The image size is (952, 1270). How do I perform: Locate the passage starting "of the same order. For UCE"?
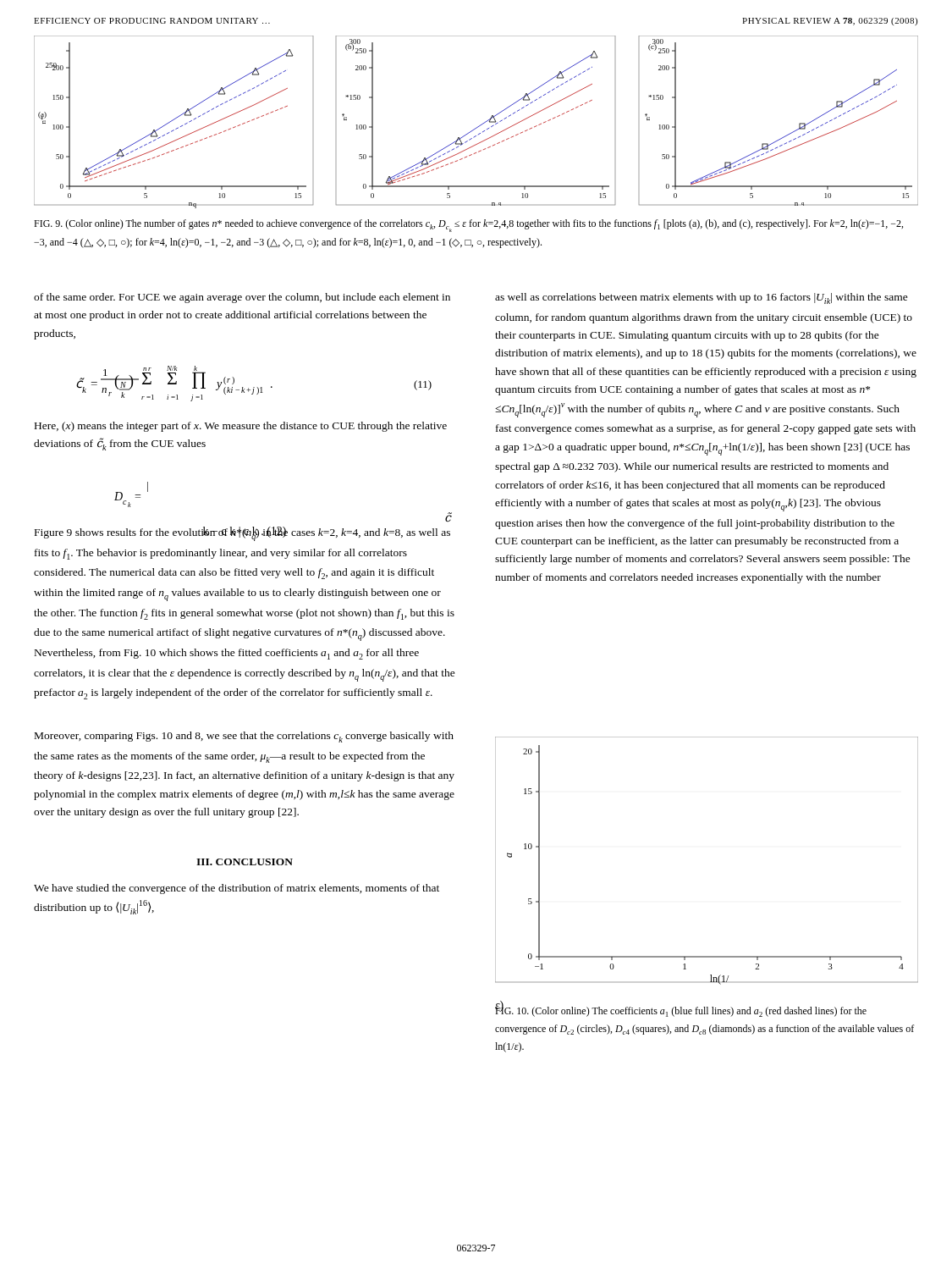click(242, 315)
